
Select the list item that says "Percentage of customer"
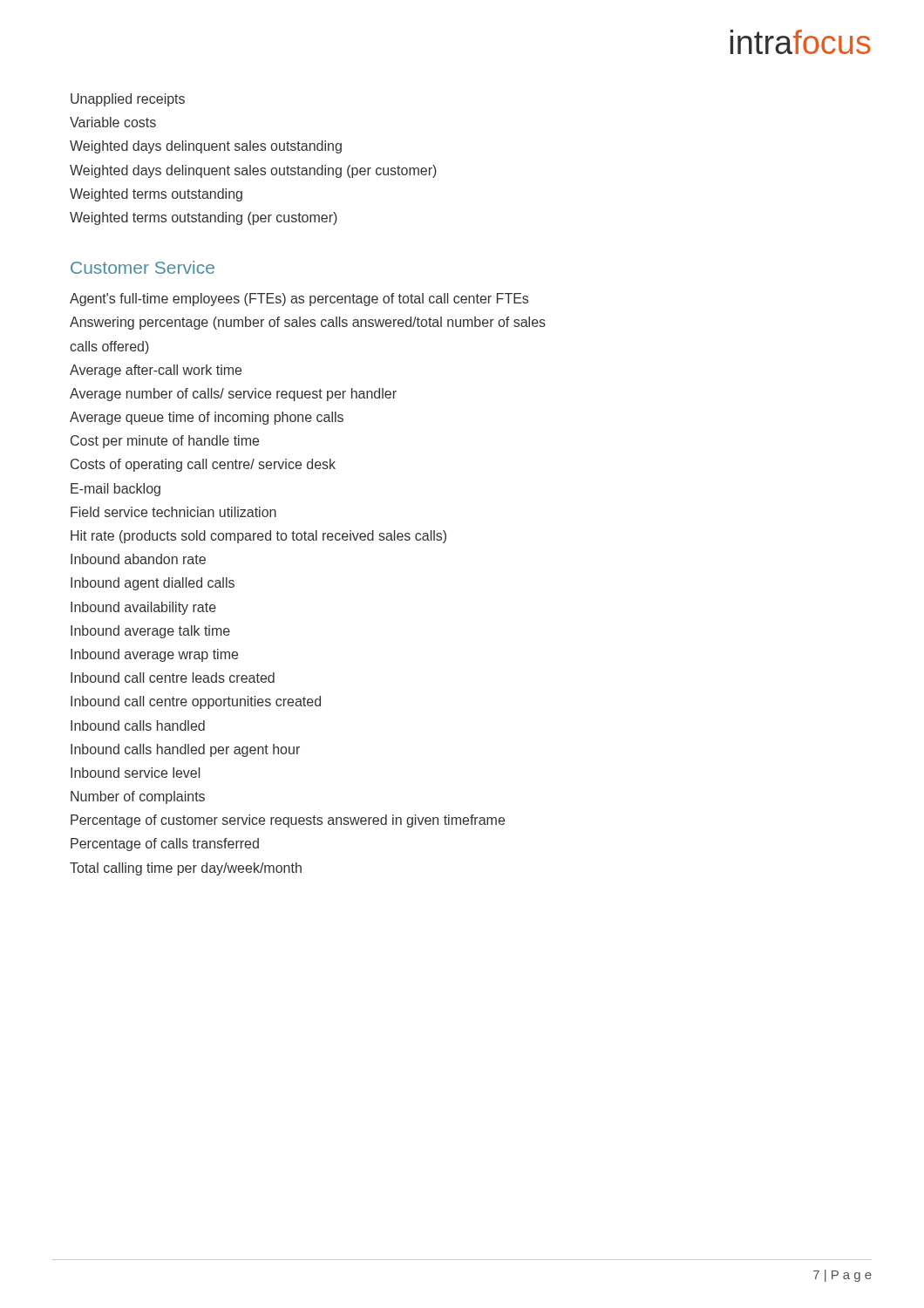coord(288,820)
